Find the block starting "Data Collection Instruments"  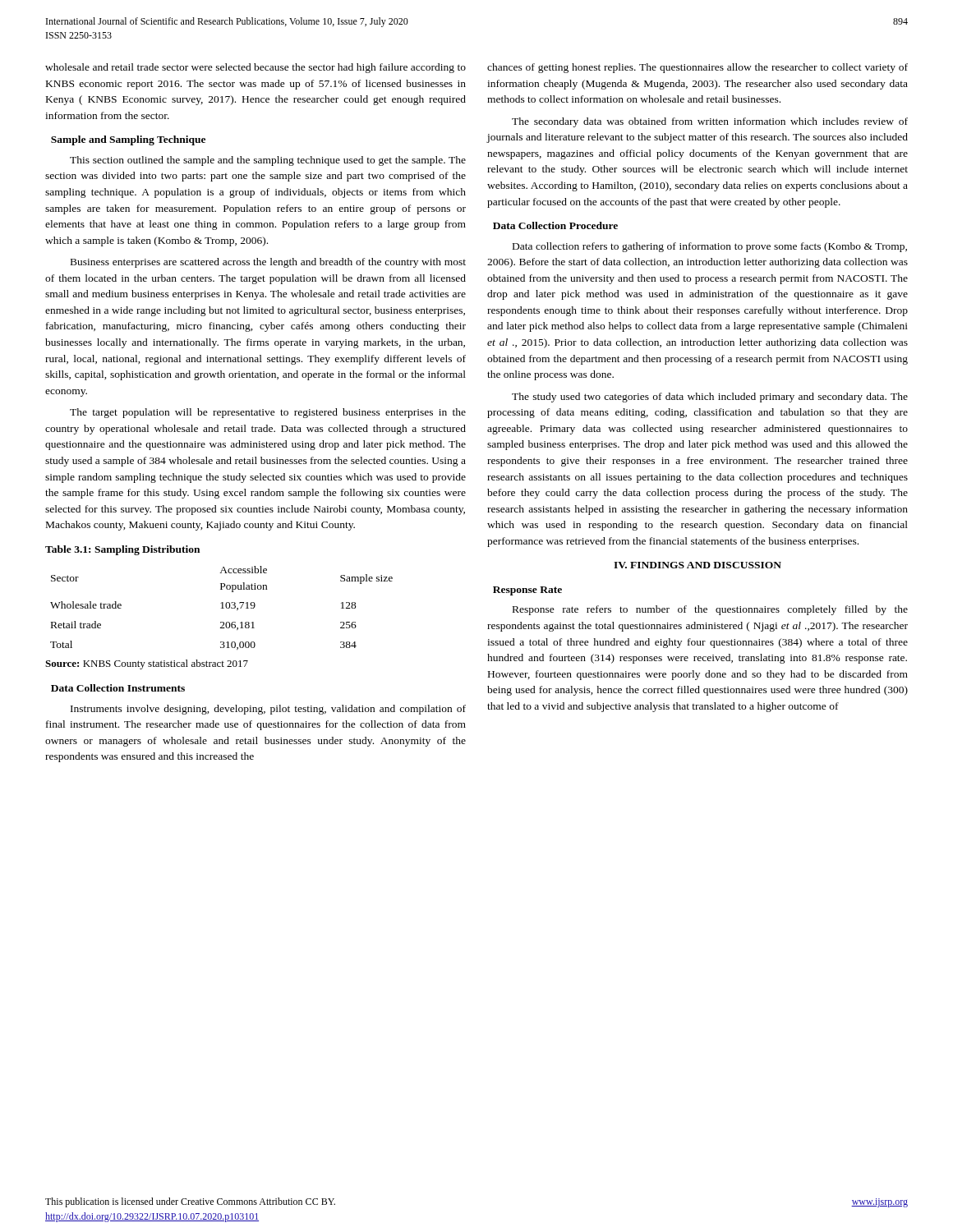pos(115,688)
